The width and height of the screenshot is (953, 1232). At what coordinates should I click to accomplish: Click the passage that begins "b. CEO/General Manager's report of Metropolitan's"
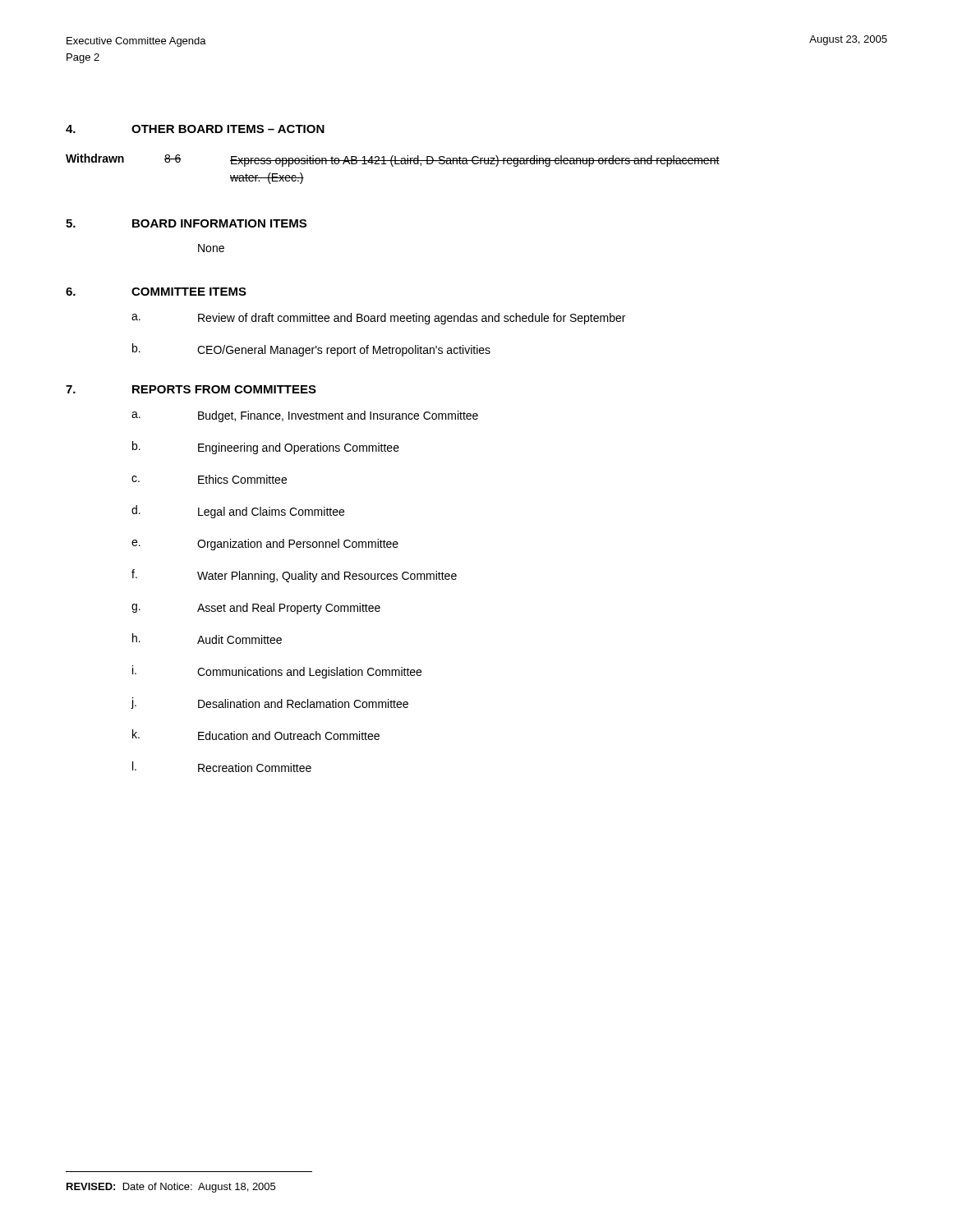311,350
